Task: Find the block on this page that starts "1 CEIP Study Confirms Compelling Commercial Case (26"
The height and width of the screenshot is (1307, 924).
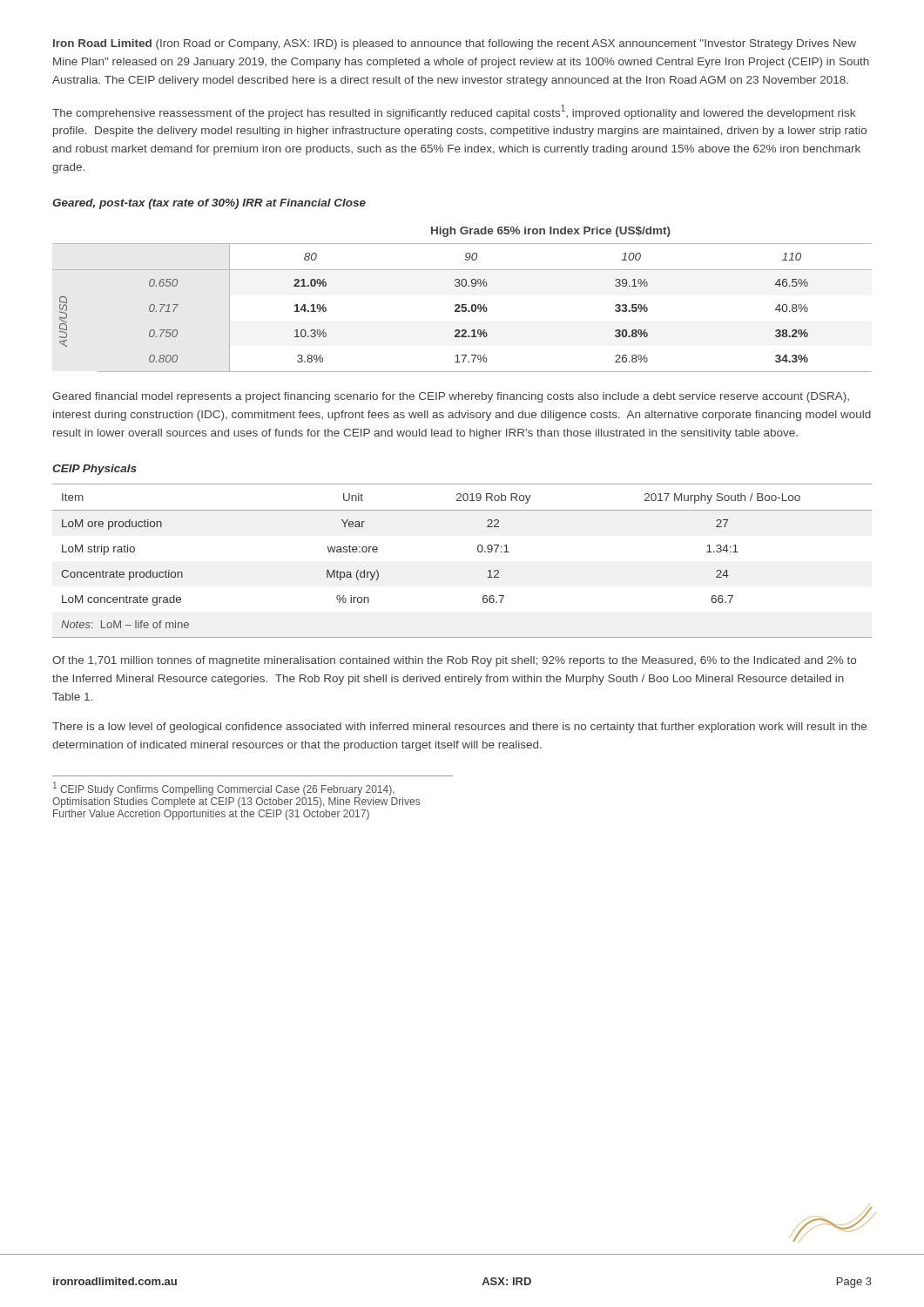Action: click(x=236, y=801)
